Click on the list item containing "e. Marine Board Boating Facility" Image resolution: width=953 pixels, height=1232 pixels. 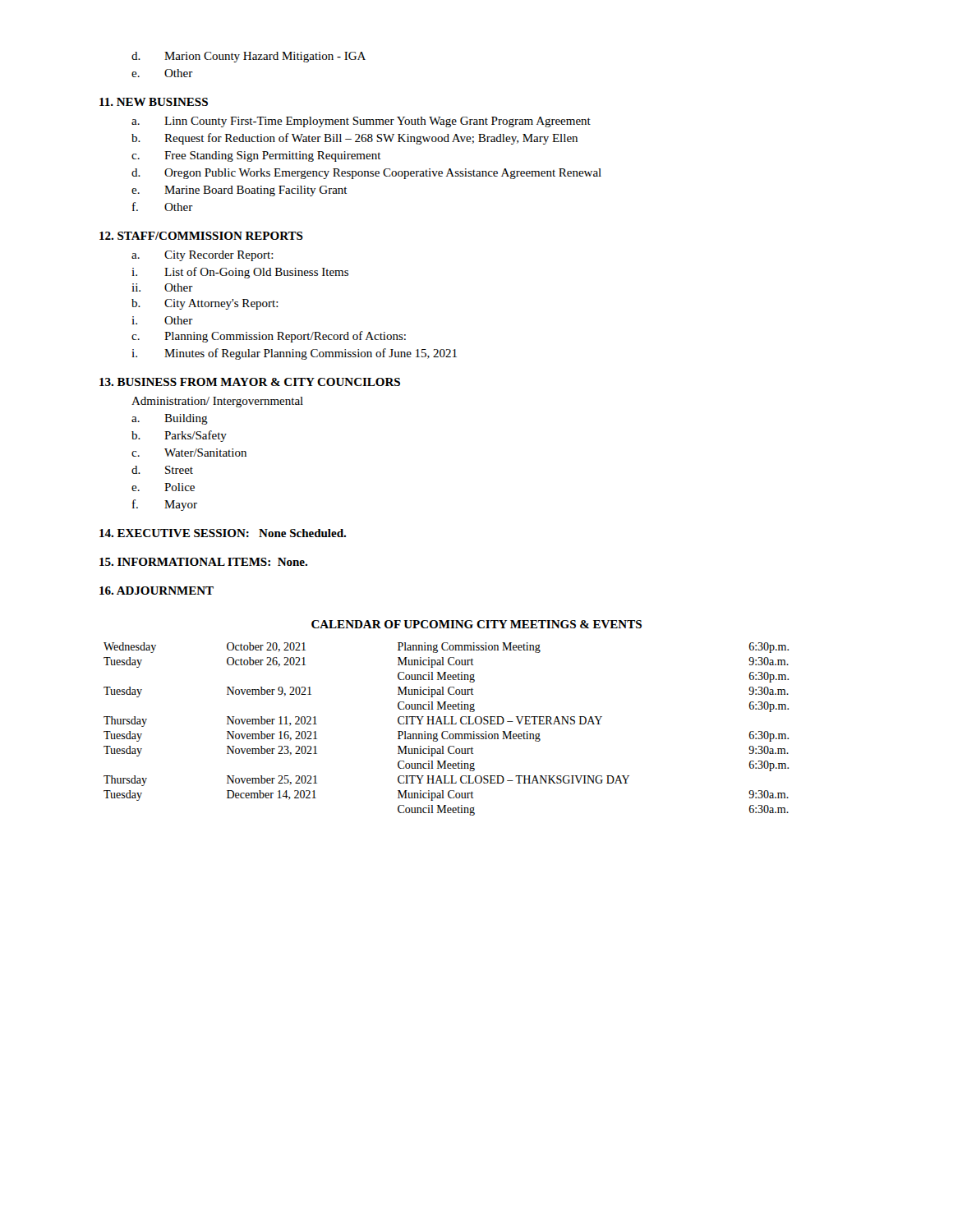[x=239, y=191]
